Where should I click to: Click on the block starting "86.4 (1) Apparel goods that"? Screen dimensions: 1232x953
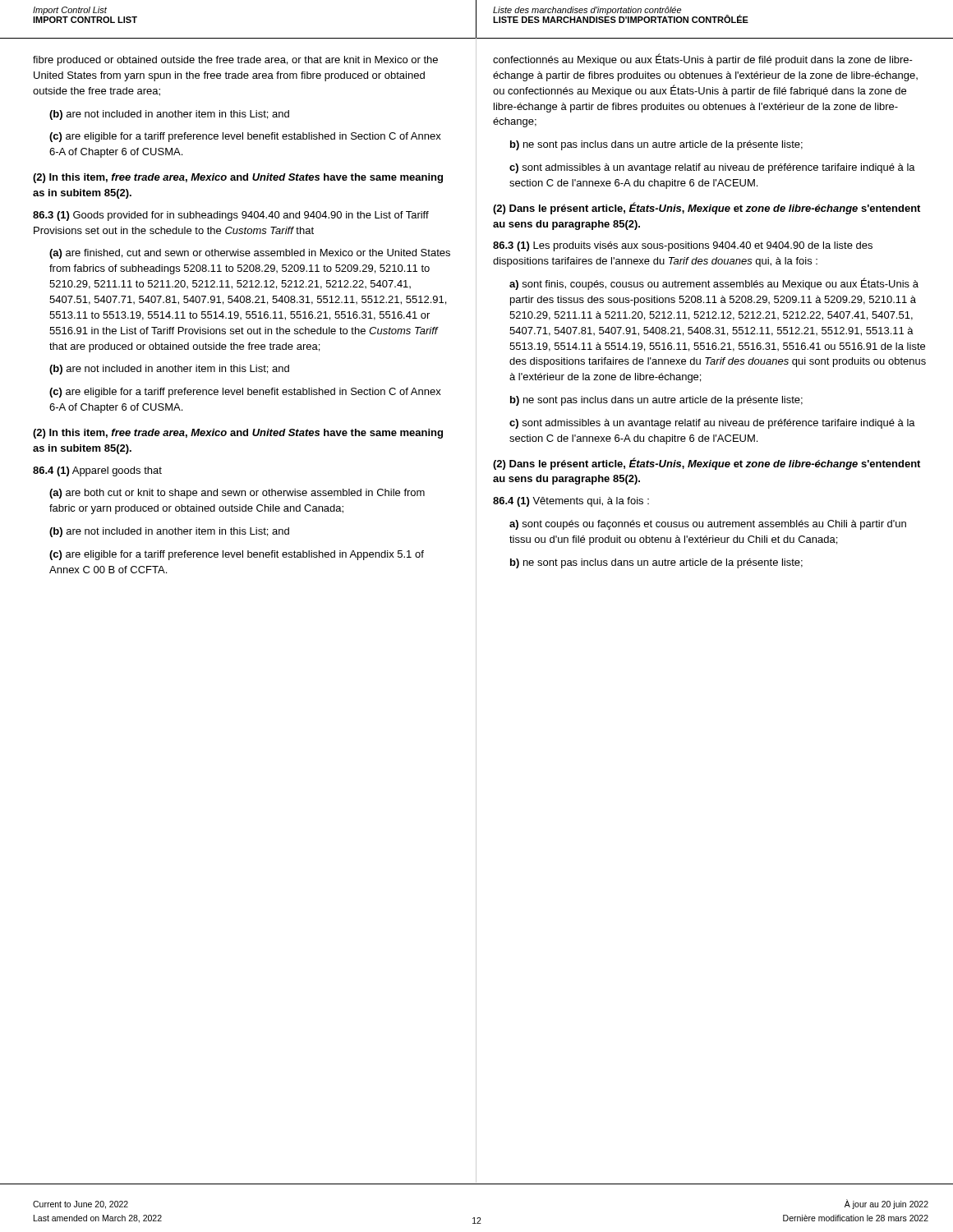point(97,471)
